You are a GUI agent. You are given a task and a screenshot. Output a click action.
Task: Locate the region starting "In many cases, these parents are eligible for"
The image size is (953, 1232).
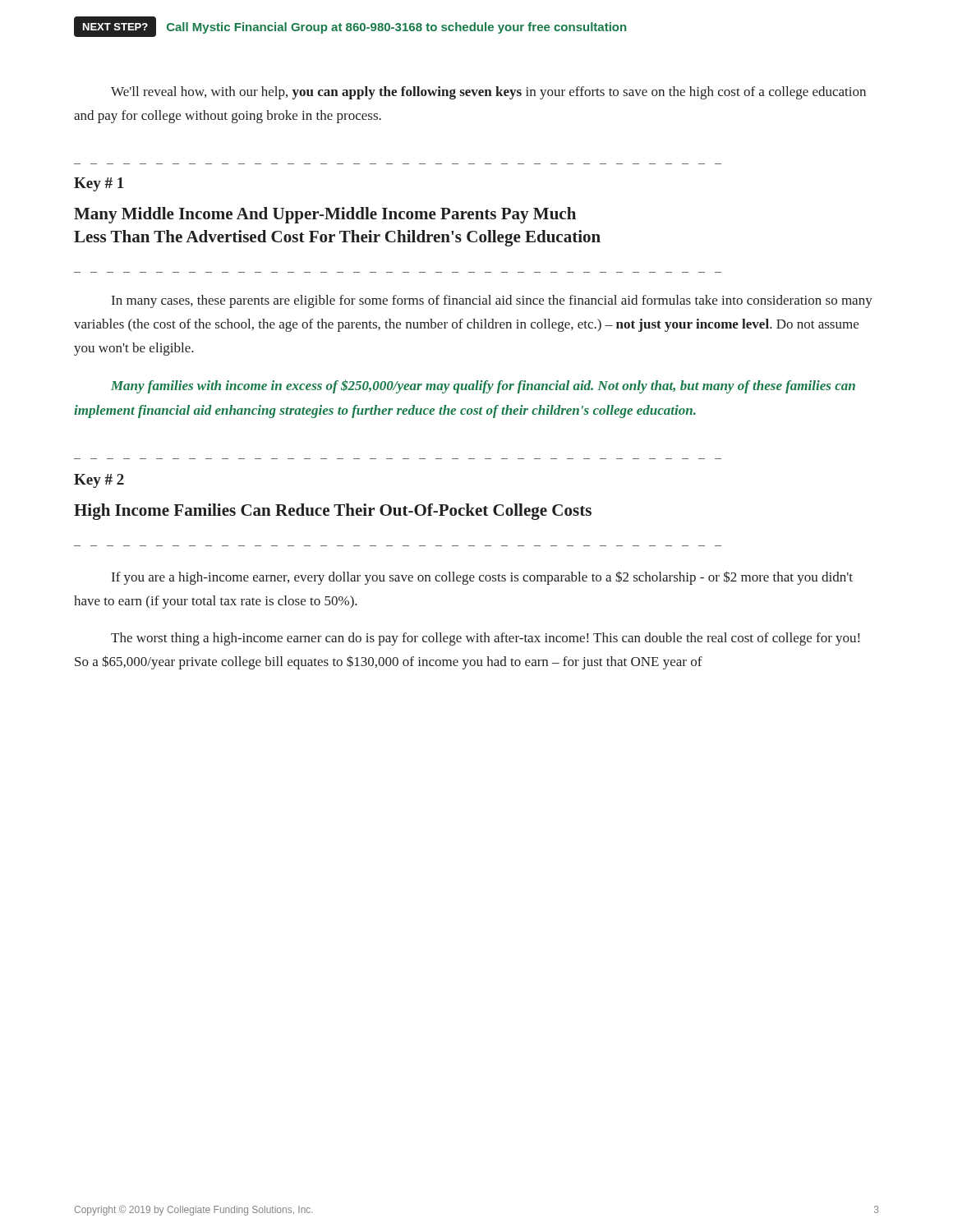click(x=473, y=324)
